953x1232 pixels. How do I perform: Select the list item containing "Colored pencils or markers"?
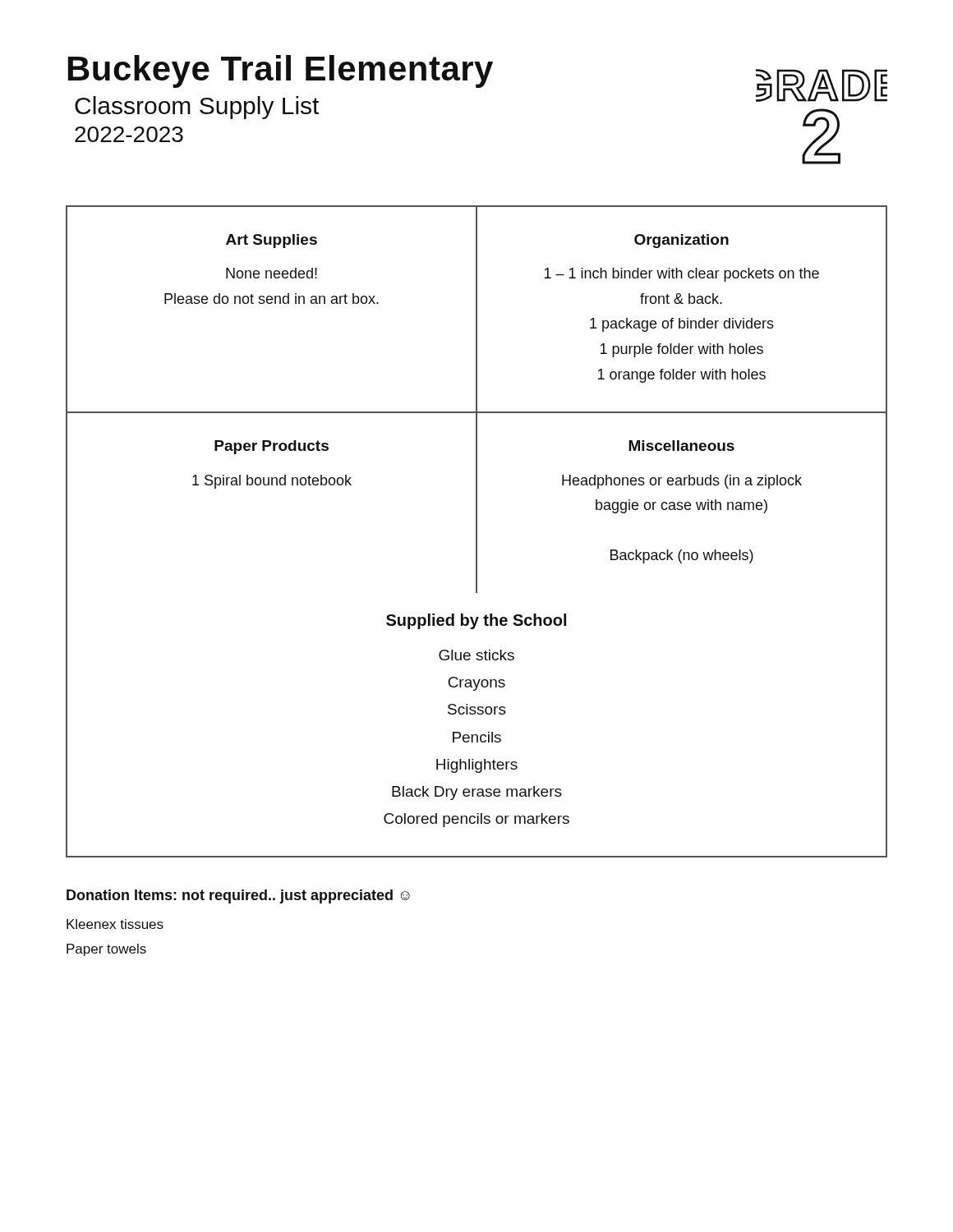[x=476, y=819]
